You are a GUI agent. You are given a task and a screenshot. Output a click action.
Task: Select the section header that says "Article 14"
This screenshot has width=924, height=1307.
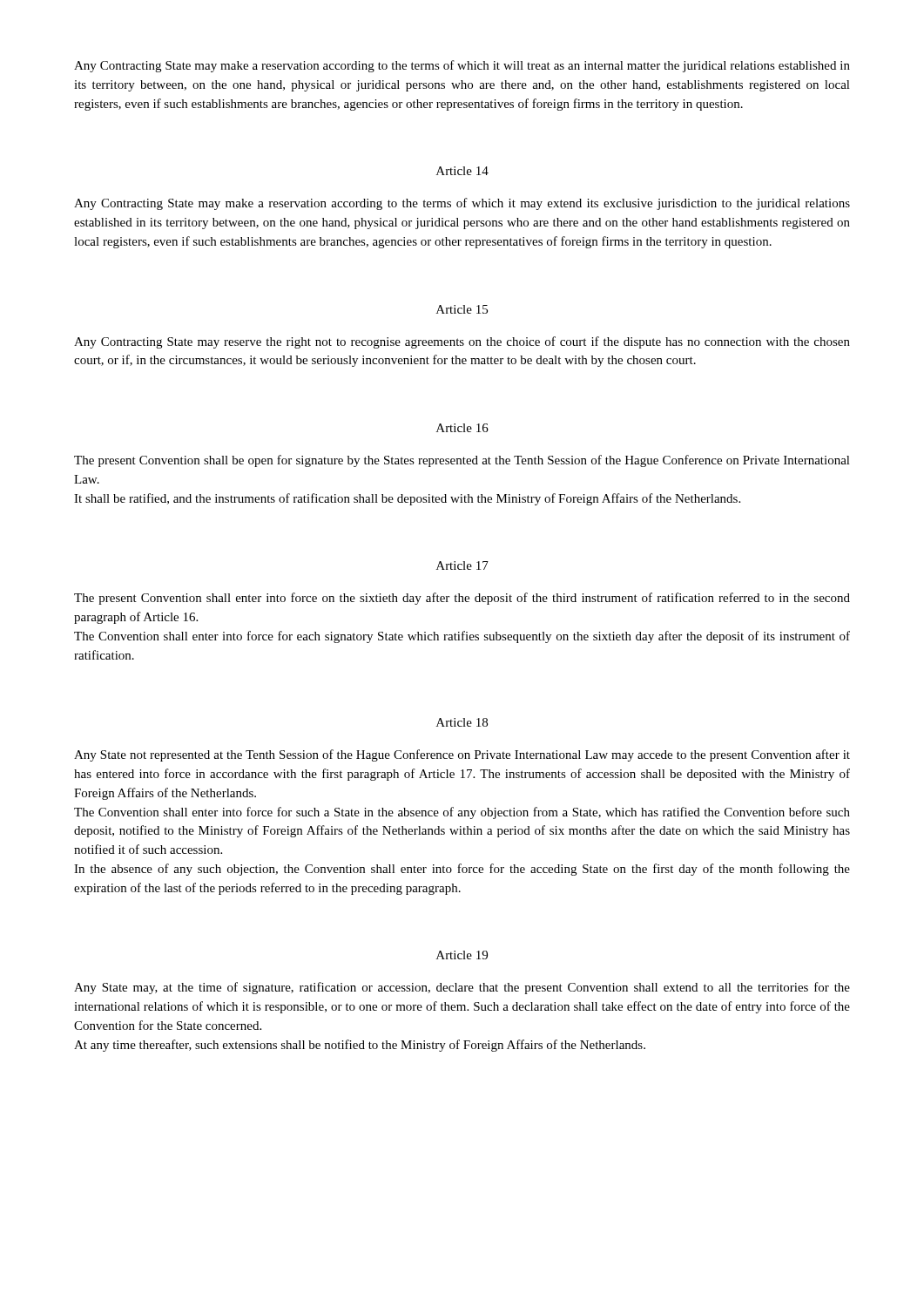coord(462,171)
